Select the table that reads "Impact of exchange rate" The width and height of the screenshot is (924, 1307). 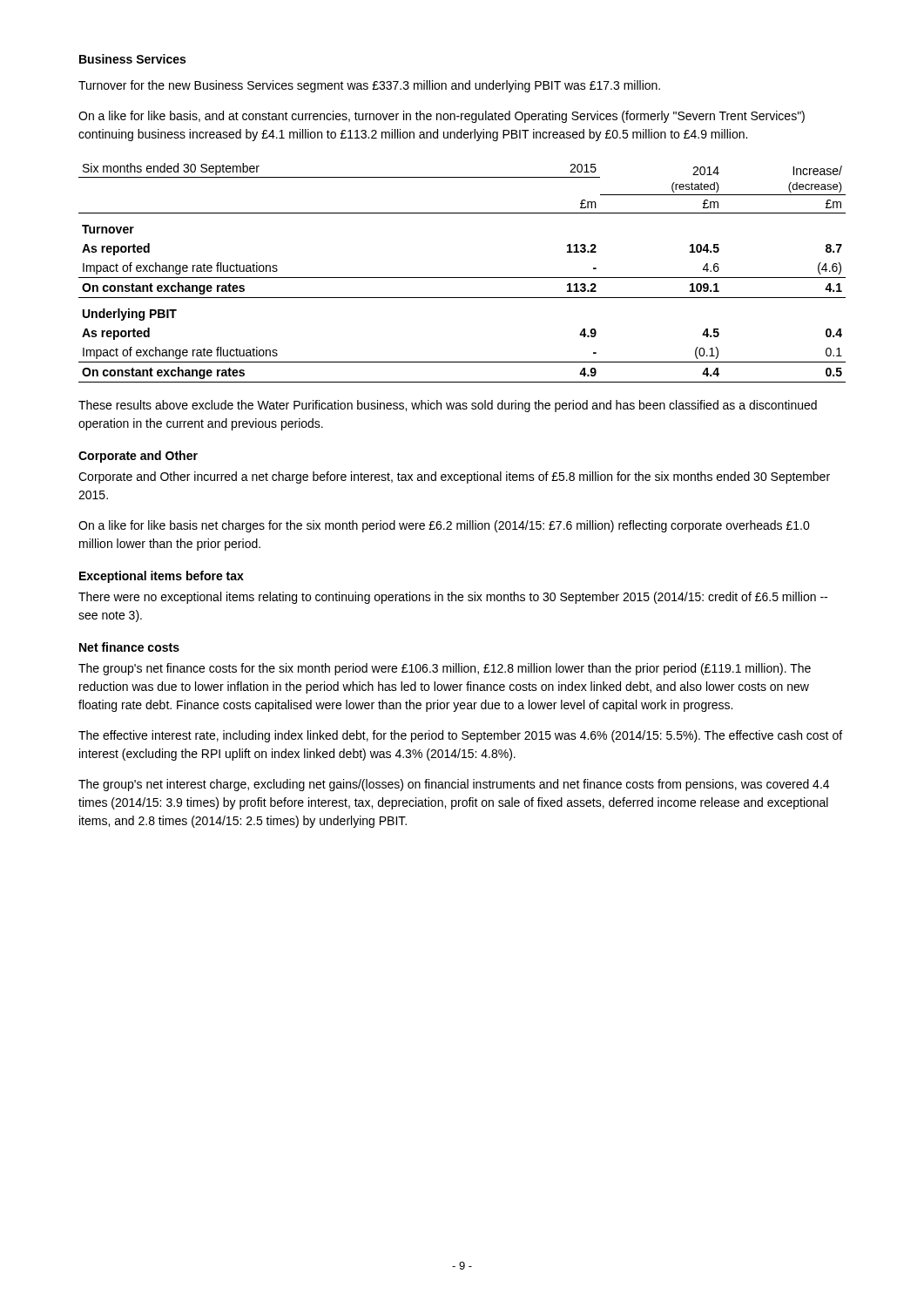coord(462,271)
